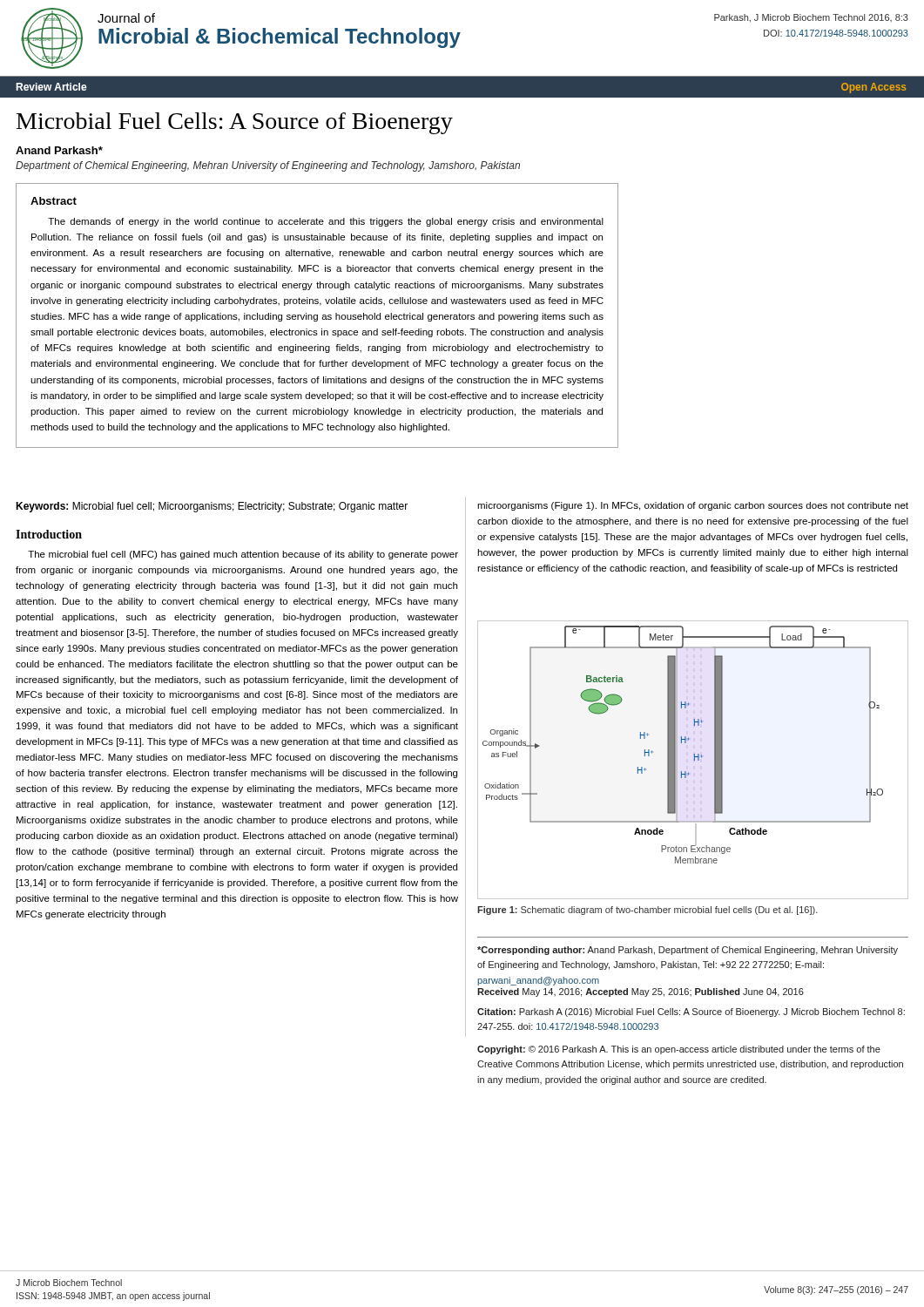Point to the block beginning "Received May 14, 2016;"
The height and width of the screenshot is (1307, 924).
640,992
